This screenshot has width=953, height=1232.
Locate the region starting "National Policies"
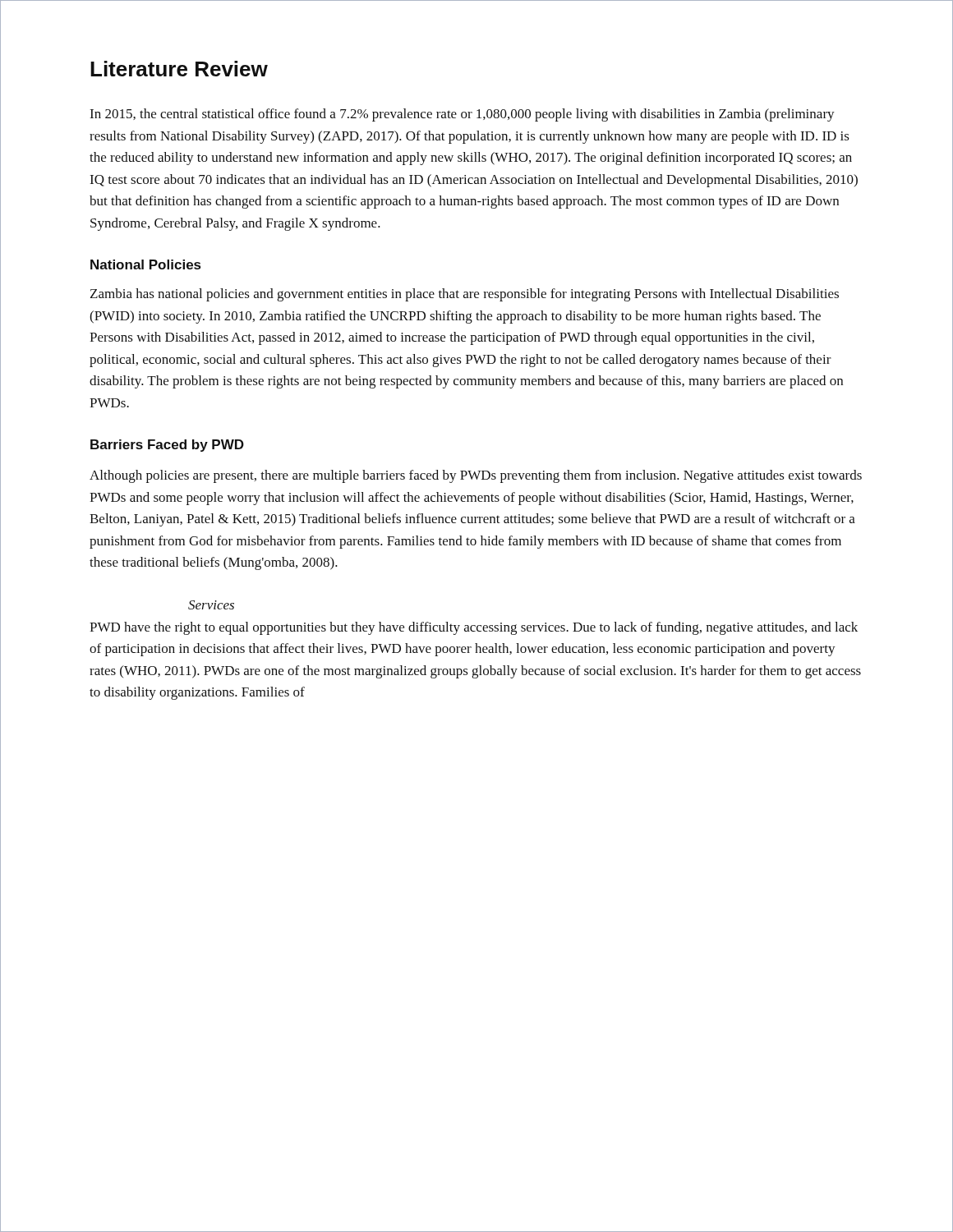[x=145, y=265]
